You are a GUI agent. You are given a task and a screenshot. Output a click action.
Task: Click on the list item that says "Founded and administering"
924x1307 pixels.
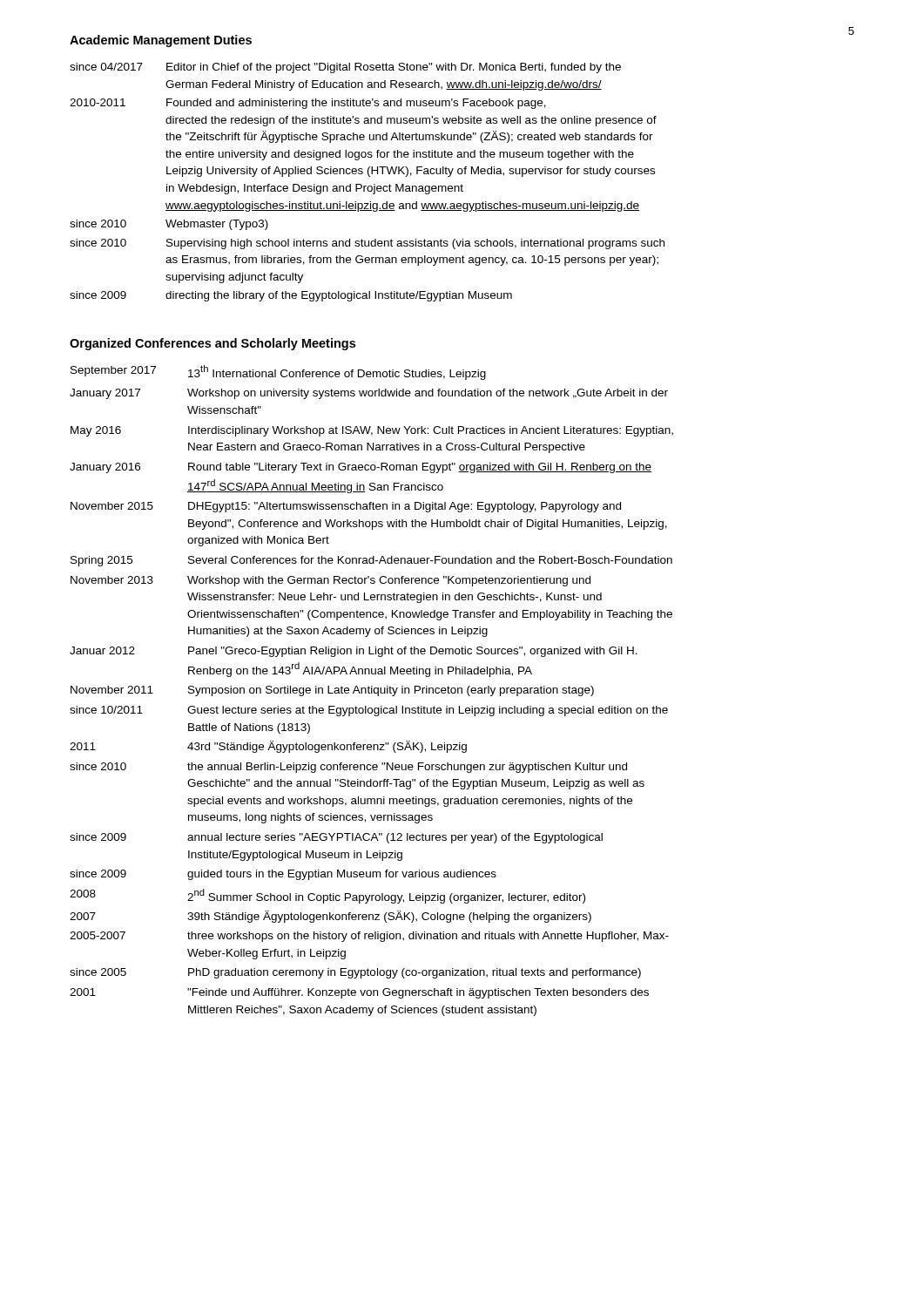pos(411,154)
